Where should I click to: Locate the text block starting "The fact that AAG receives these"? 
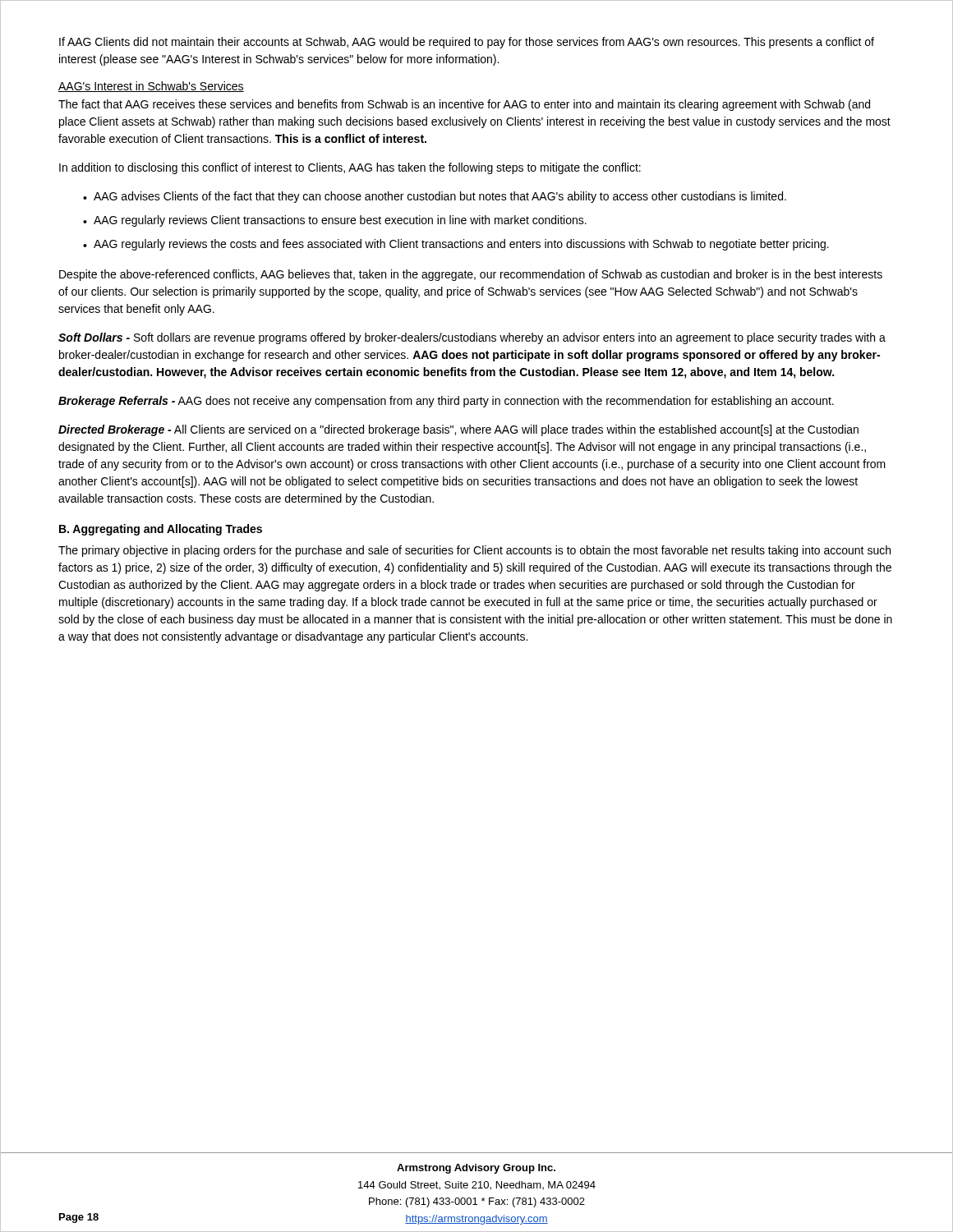(x=474, y=122)
